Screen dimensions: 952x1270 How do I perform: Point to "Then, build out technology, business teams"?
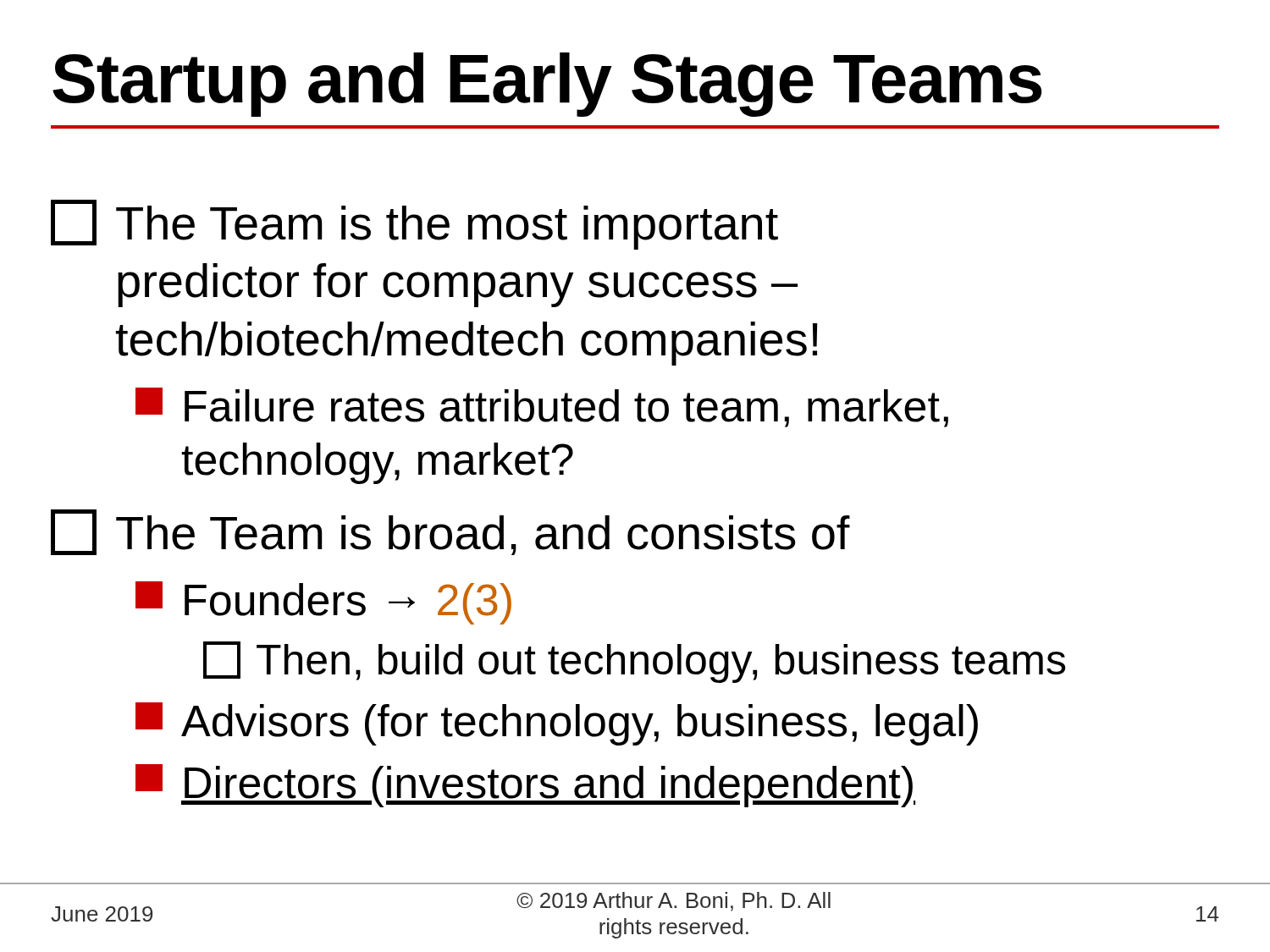pos(635,660)
